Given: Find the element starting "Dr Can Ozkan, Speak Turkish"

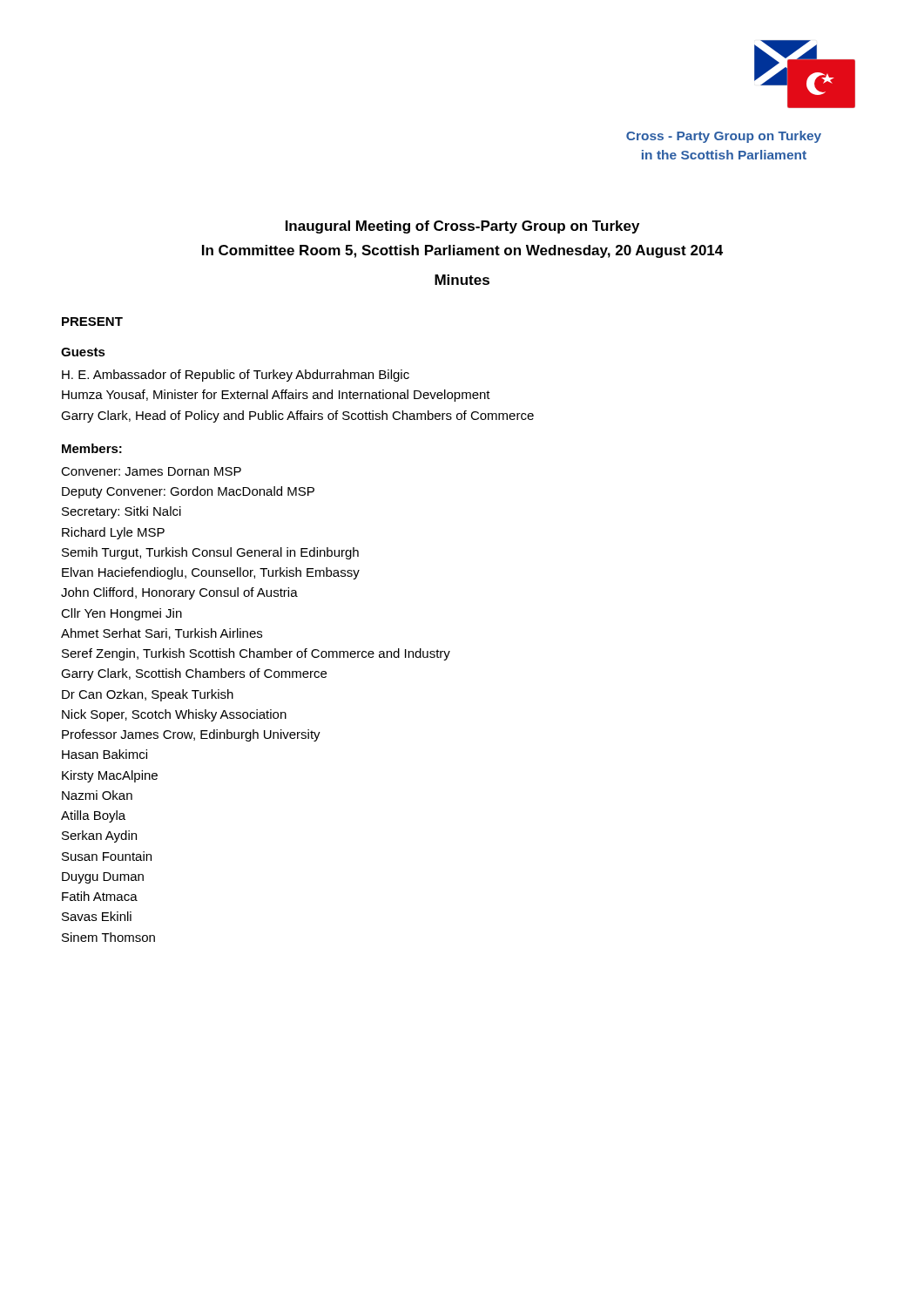Looking at the screenshot, I should click(147, 694).
